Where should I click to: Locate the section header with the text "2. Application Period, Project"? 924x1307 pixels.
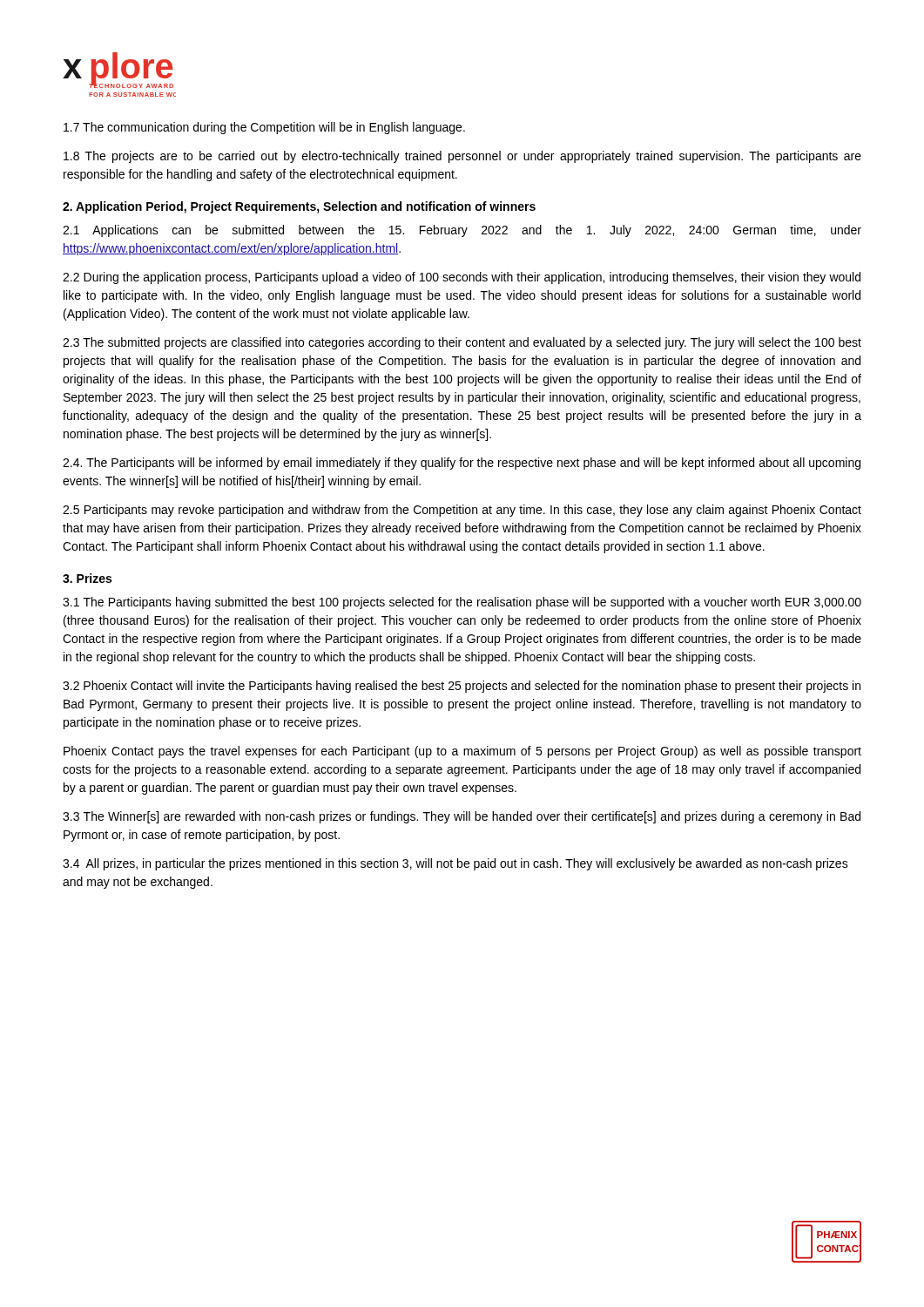299,207
